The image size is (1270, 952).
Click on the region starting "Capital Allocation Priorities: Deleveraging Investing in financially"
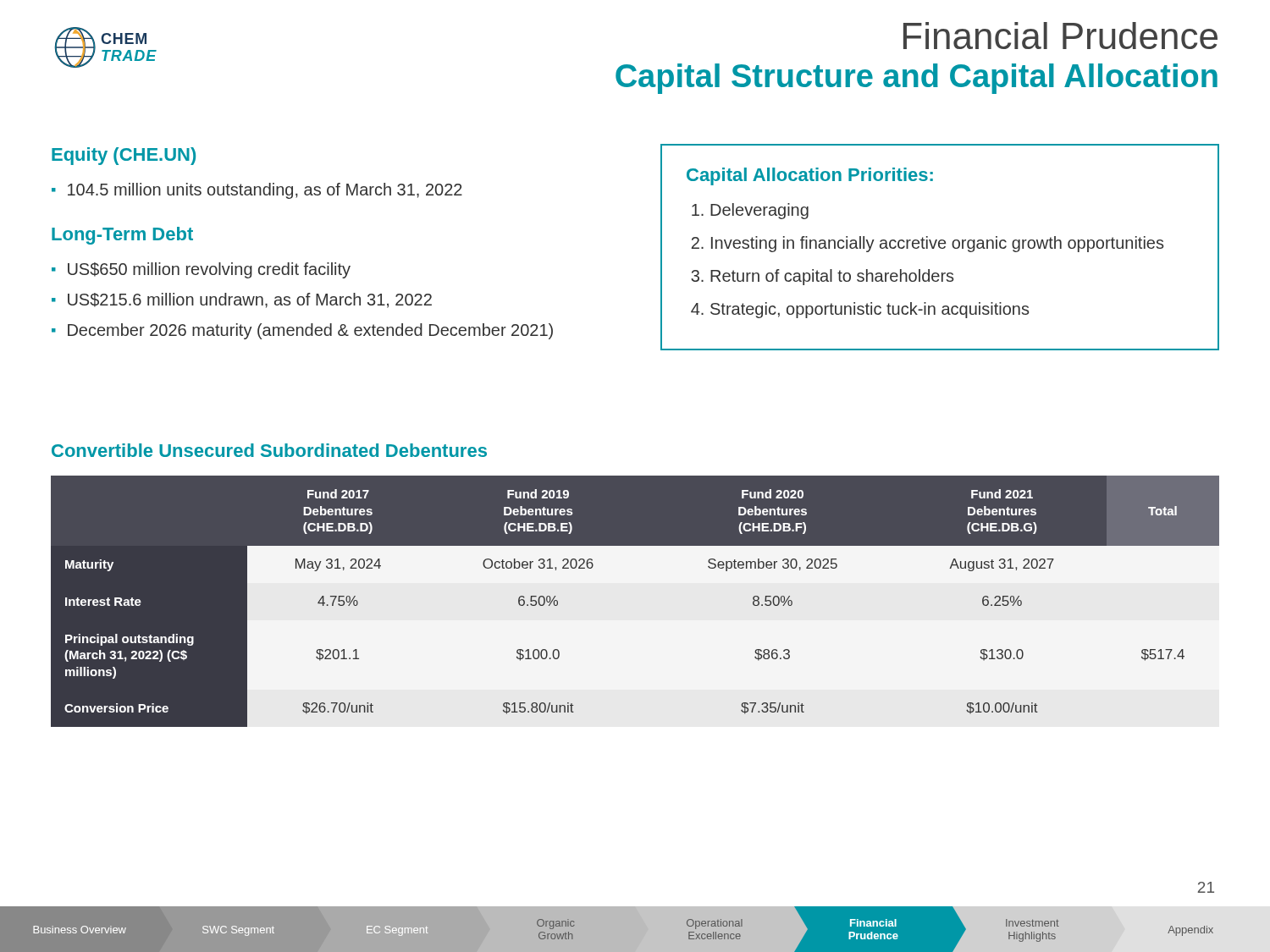pyautogui.click(x=940, y=243)
